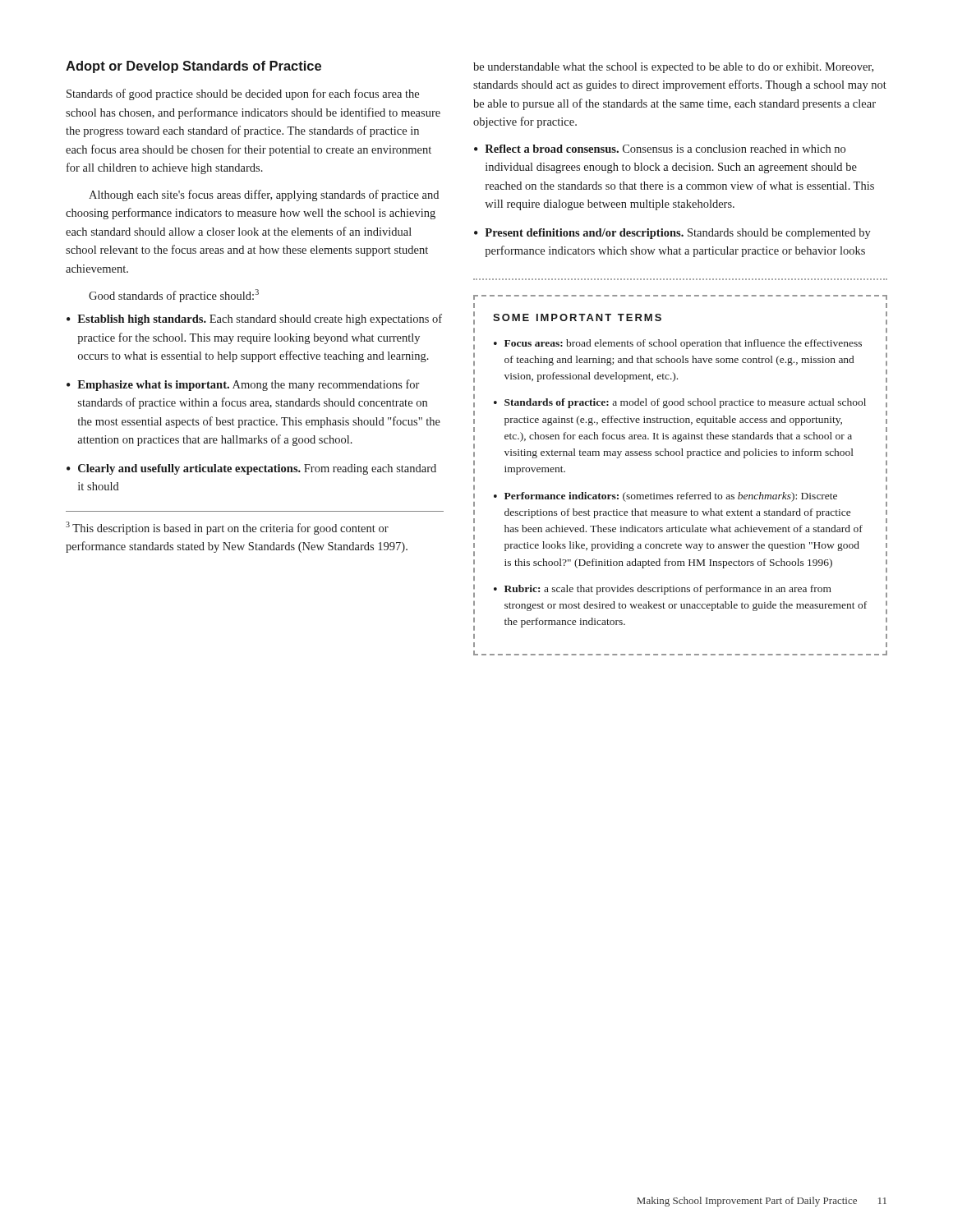Screen dimensions: 1232x953
Task: Point to the section header beginning "Adopt or Develop Standards"
Action: tap(194, 66)
